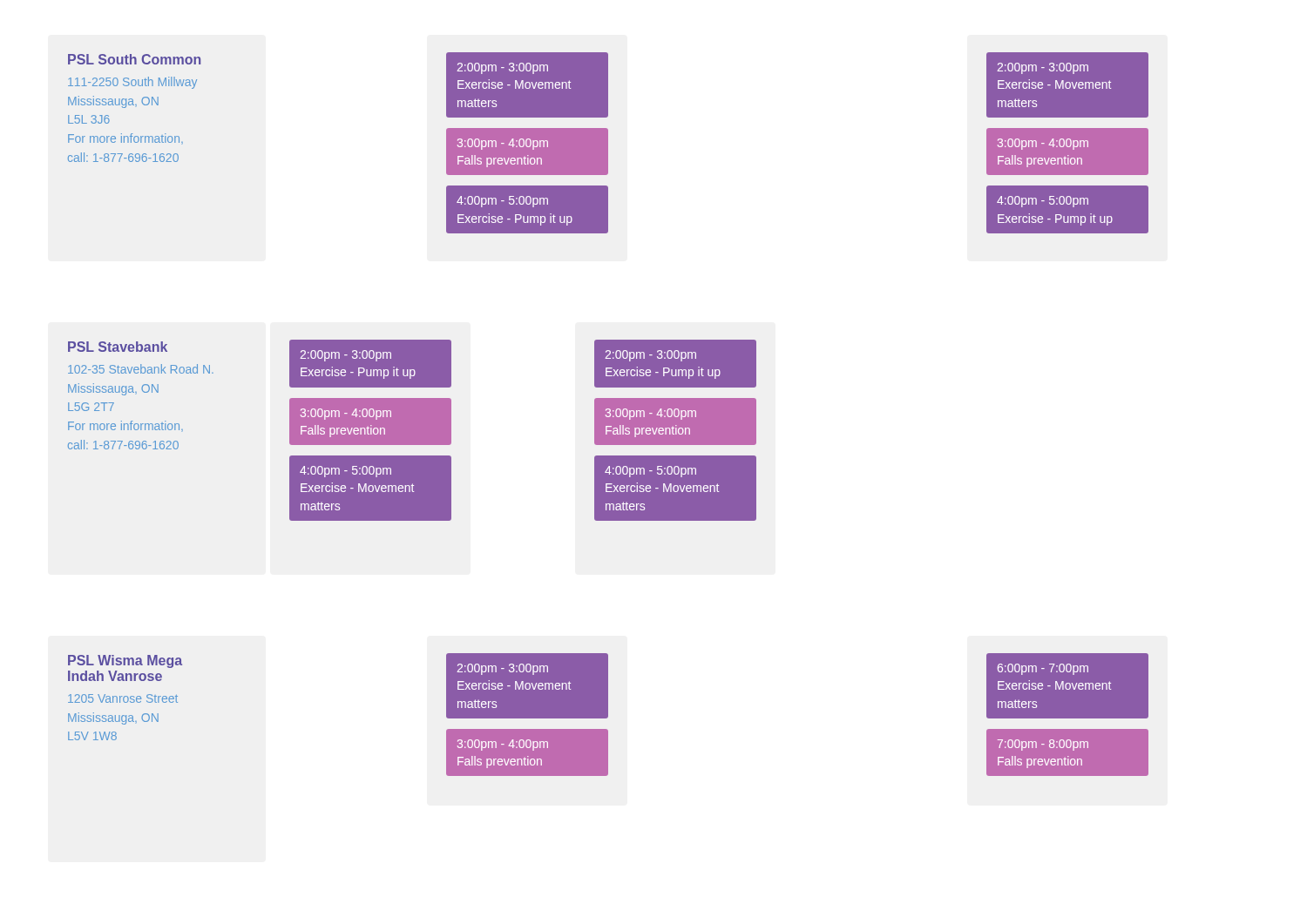1307x924 pixels.
Task: Locate the block of text that opens with "6:00pm - 7:00pm Exercise - Movement"
Action: [1067, 717]
